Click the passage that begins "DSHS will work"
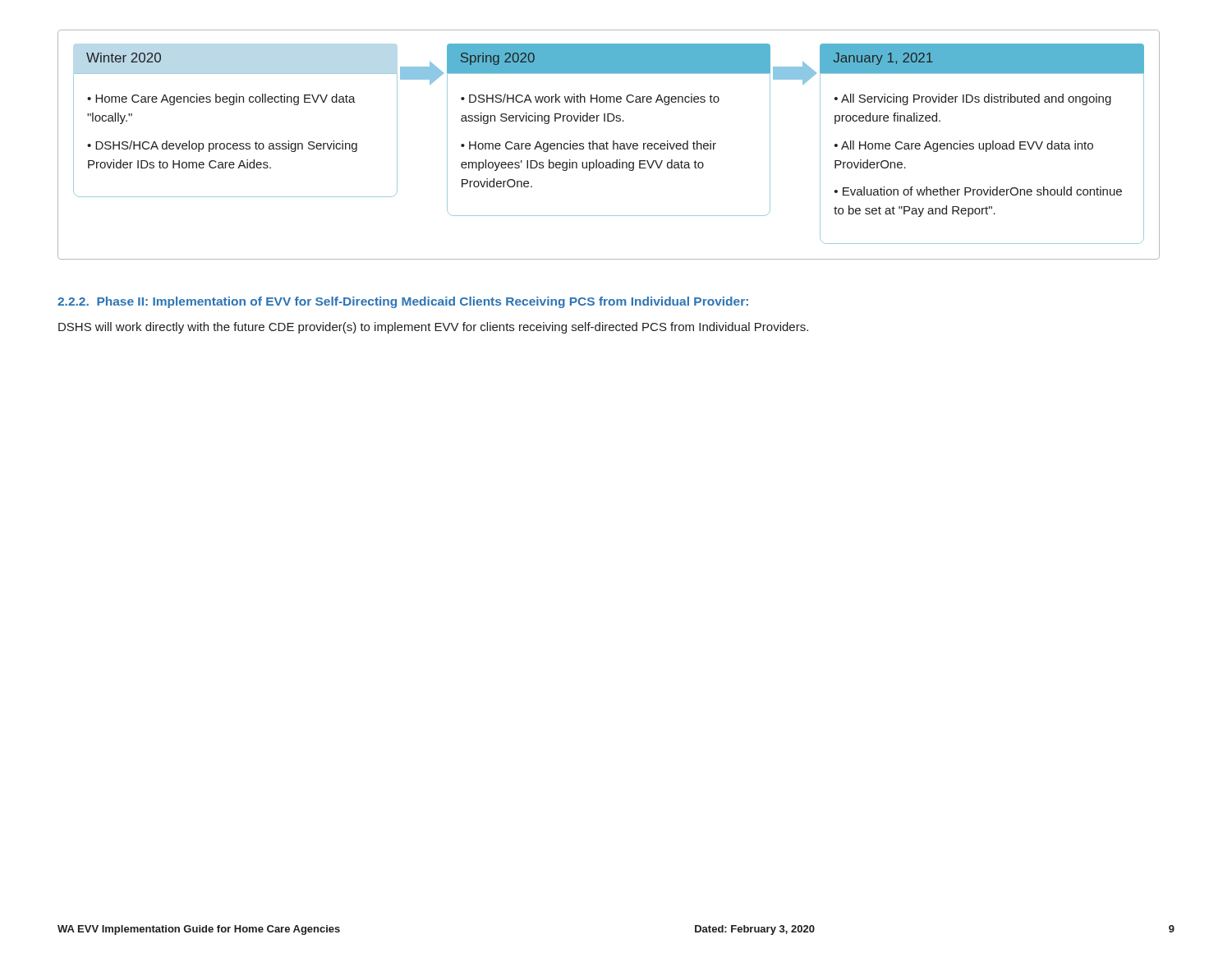Image resolution: width=1232 pixels, height=953 pixels. click(x=433, y=326)
